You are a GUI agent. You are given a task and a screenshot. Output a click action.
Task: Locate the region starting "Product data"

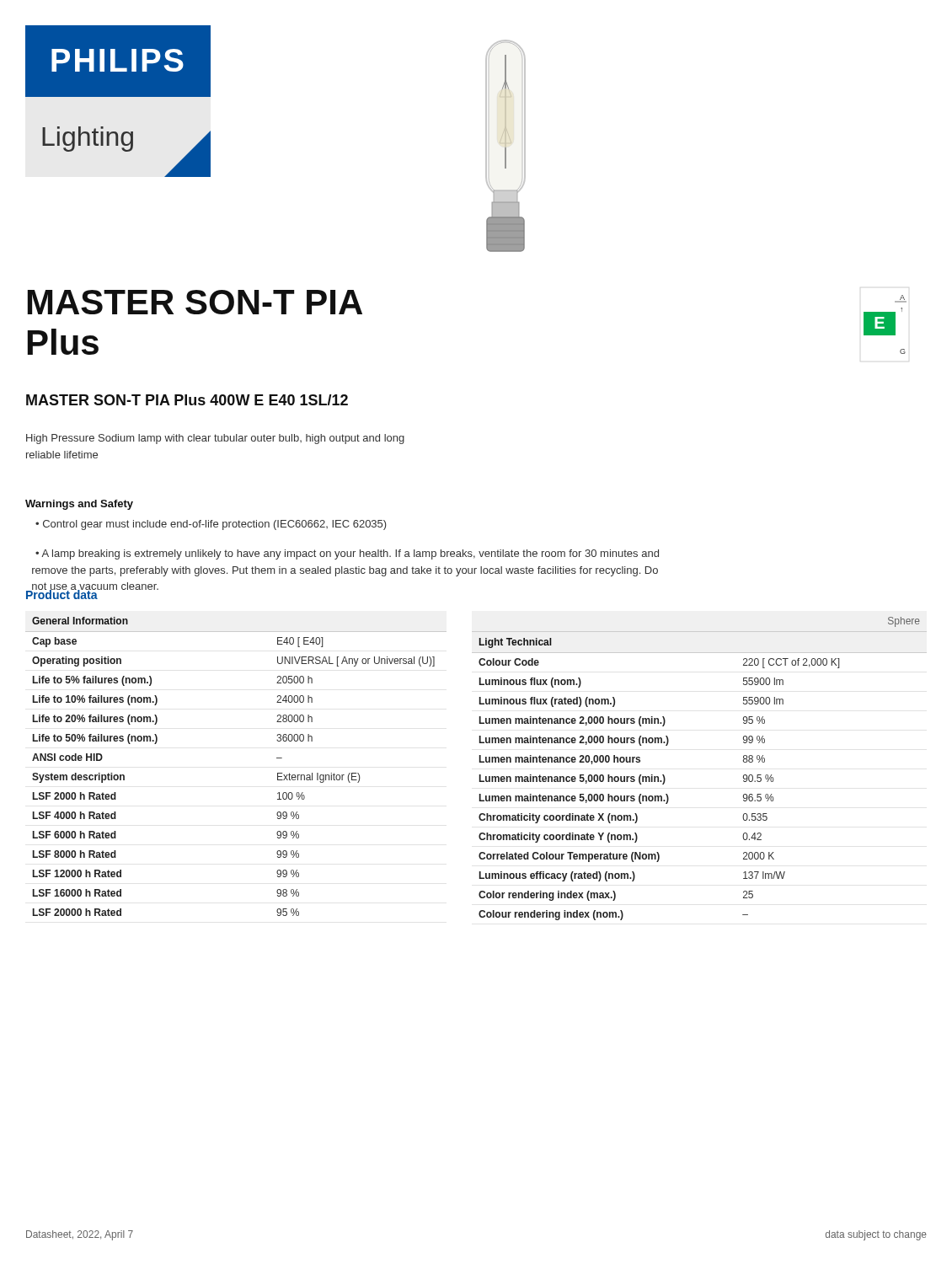[x=61, y=595]
